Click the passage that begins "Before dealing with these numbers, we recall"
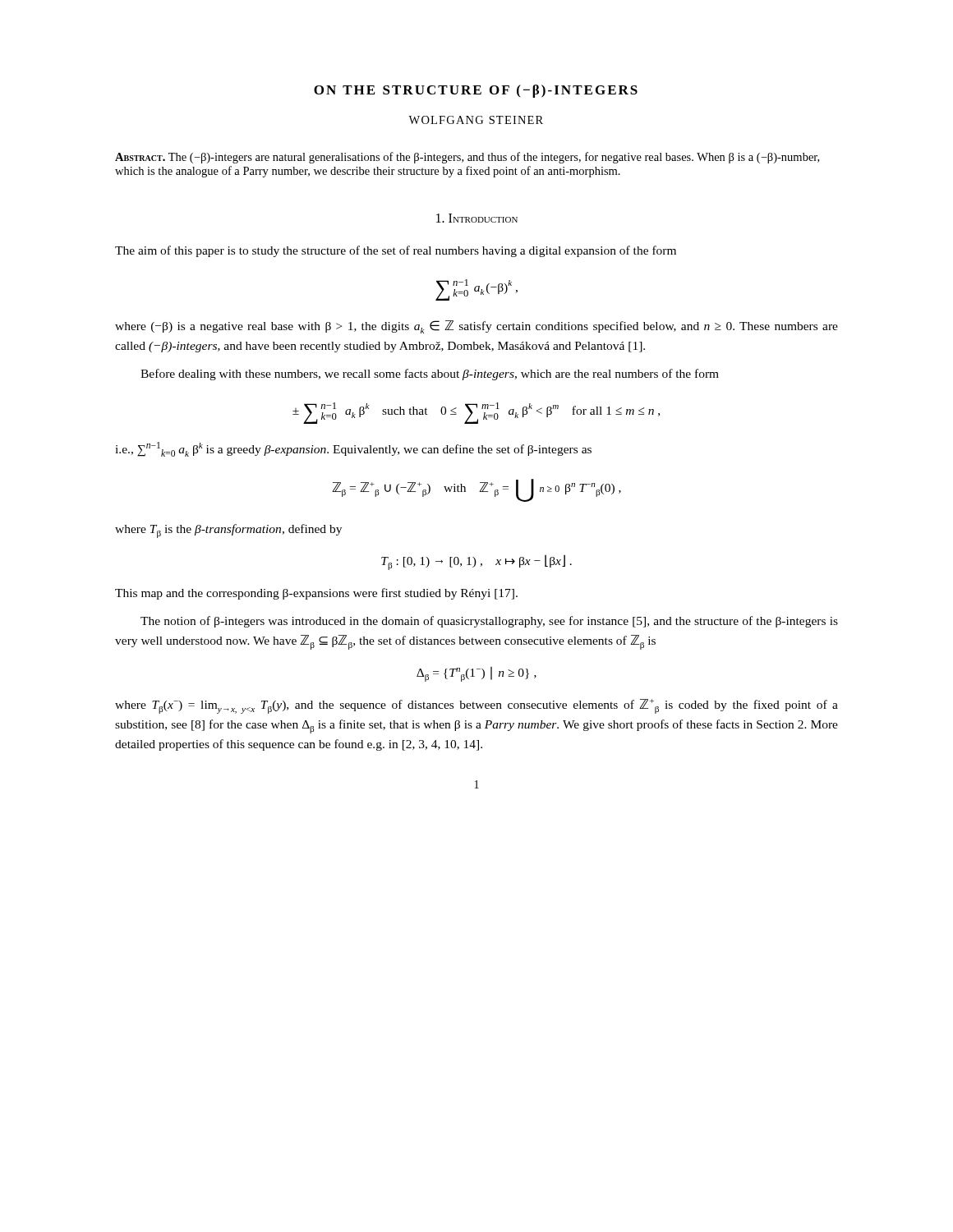Viewport: 953px width, 1232px height. coord(430,373)
